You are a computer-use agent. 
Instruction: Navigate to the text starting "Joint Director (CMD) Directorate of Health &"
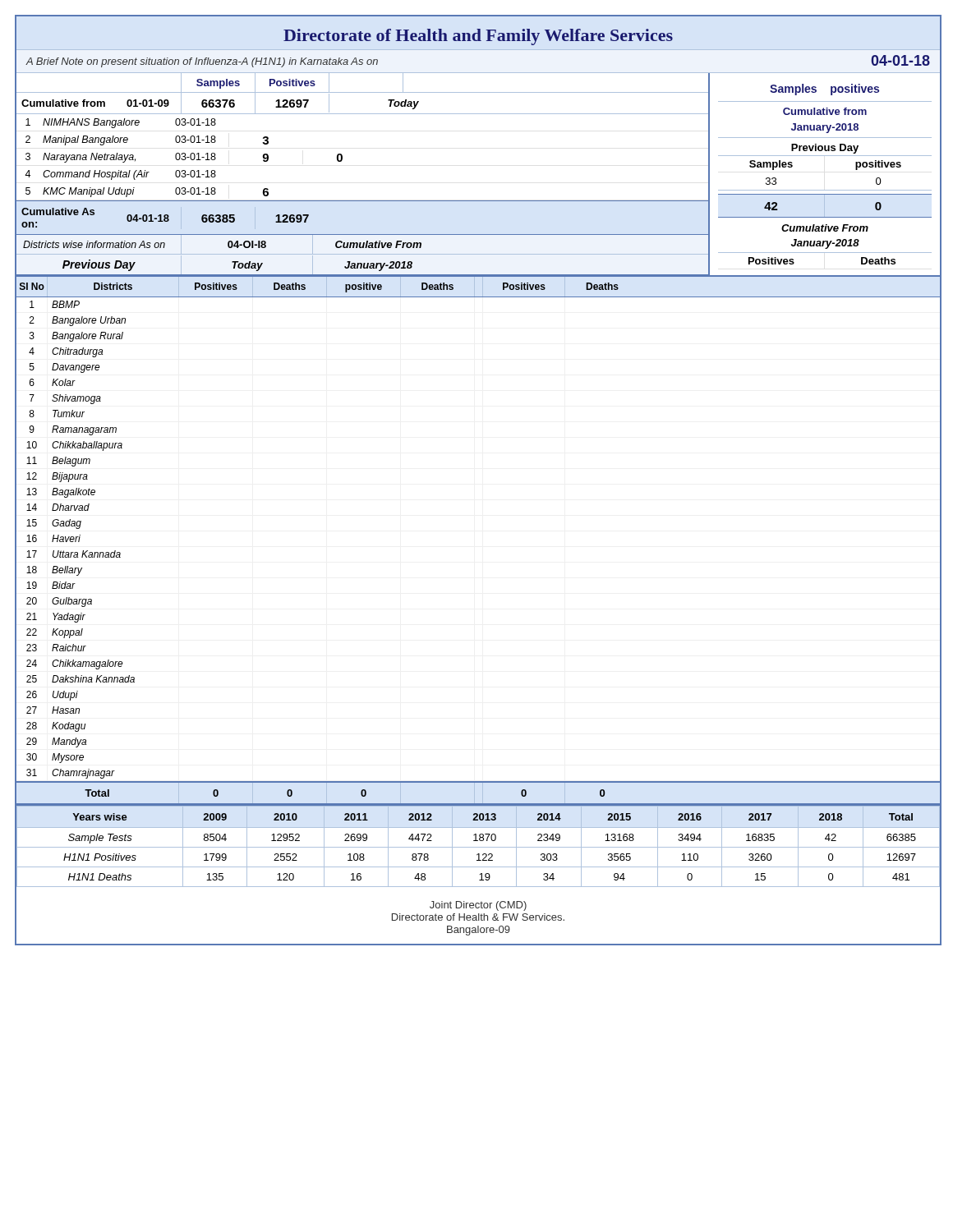(x=478, y=917)
